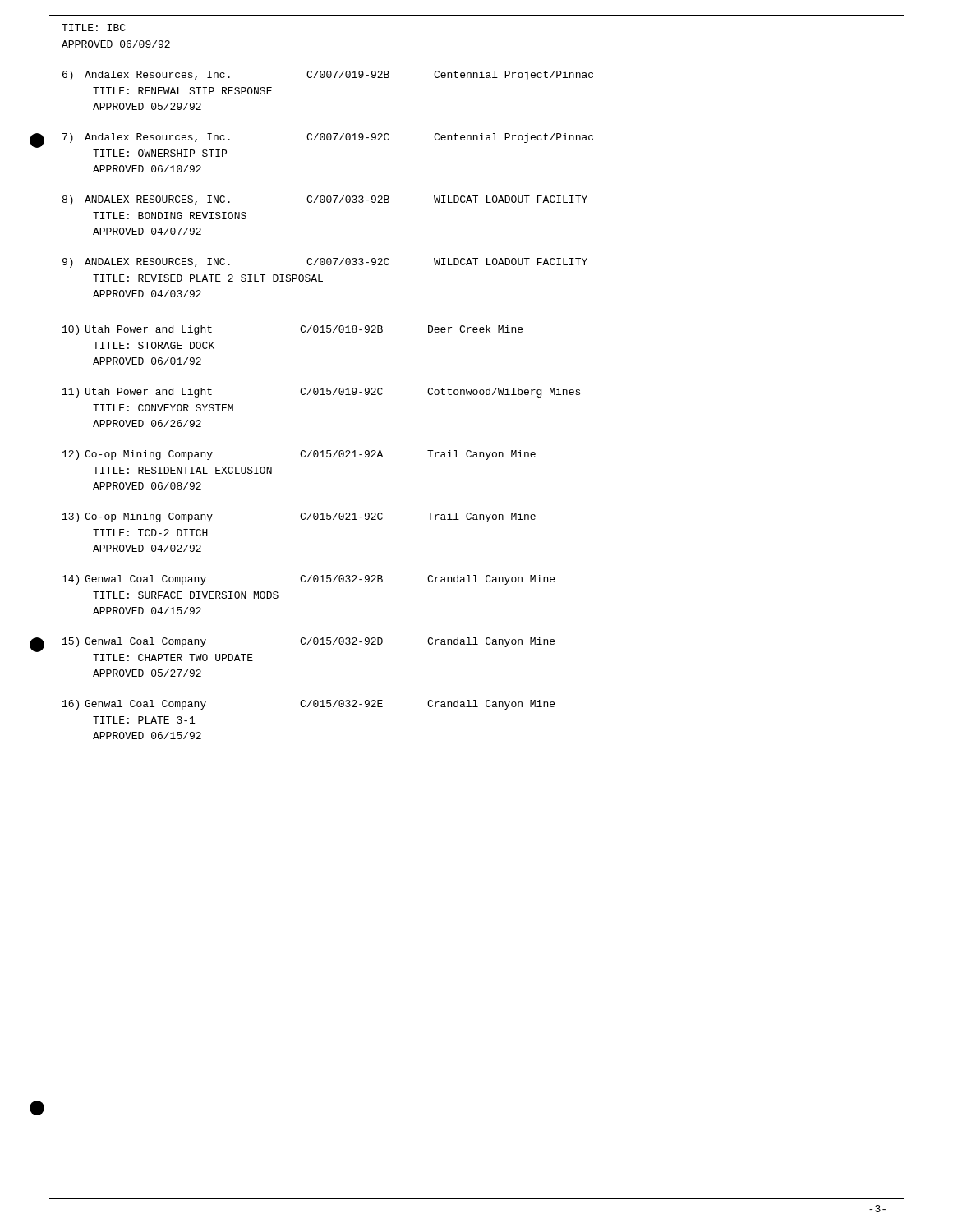Image resolution: width=953 pixels, height=1232 pixels.
Task: Select the passage starting "7)Andalex Resources, Inc.C/007/019-92CCentennial Project/Pinnac"
Action: pyautogui.click(x=328, y=138)
